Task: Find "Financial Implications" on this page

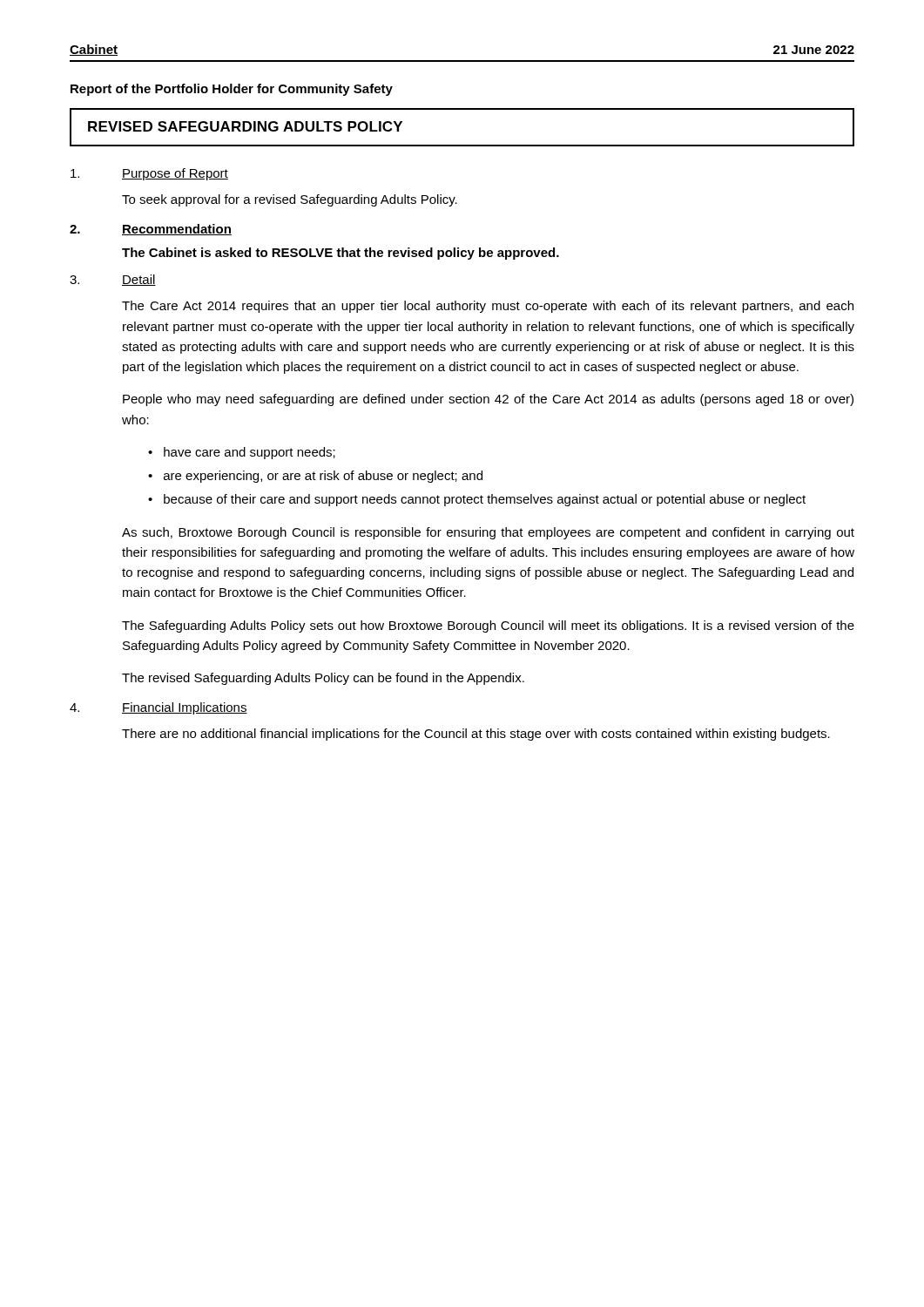Action: point(184,707)
